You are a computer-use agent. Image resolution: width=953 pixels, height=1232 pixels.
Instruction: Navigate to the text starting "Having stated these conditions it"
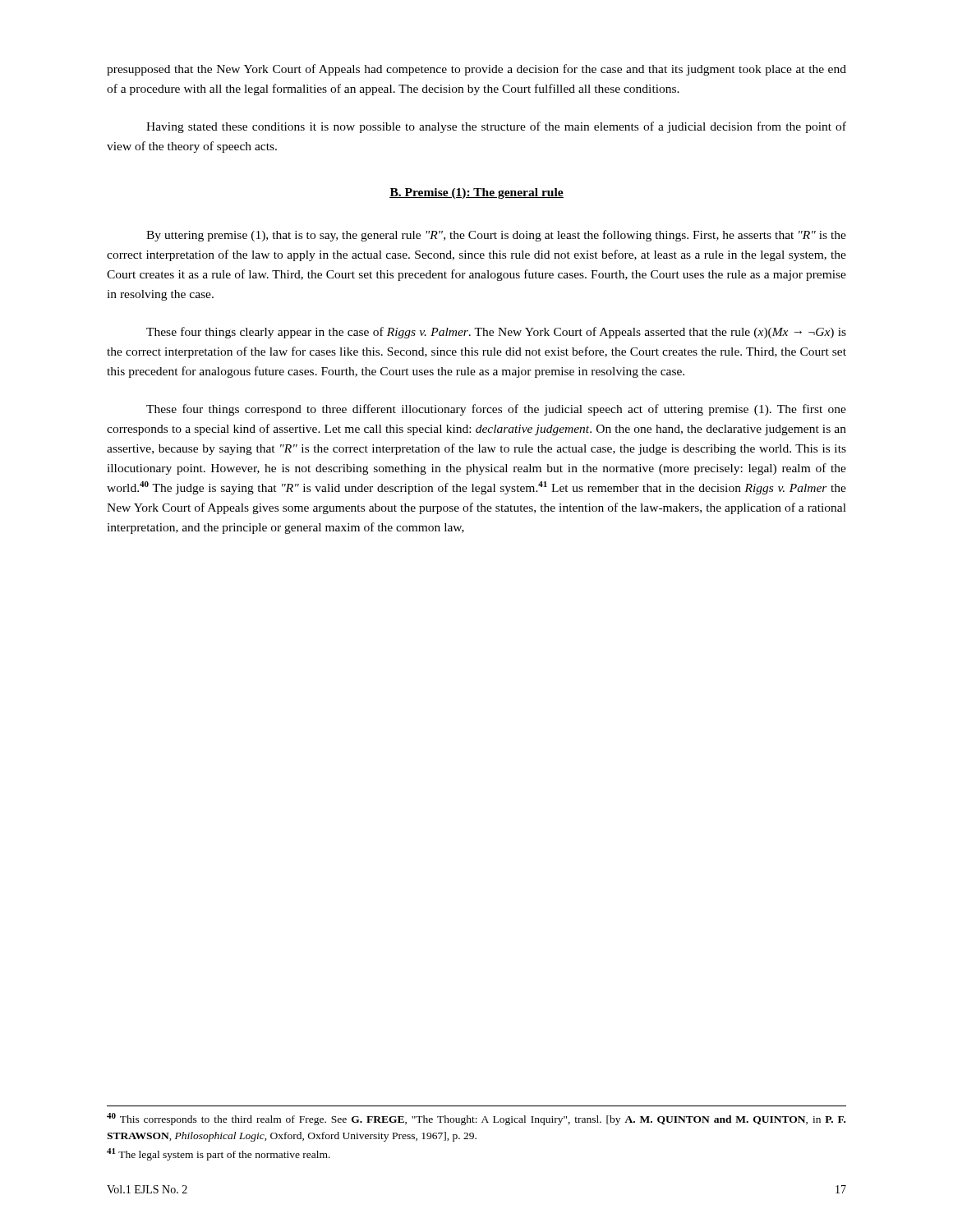tap(476, 136)
